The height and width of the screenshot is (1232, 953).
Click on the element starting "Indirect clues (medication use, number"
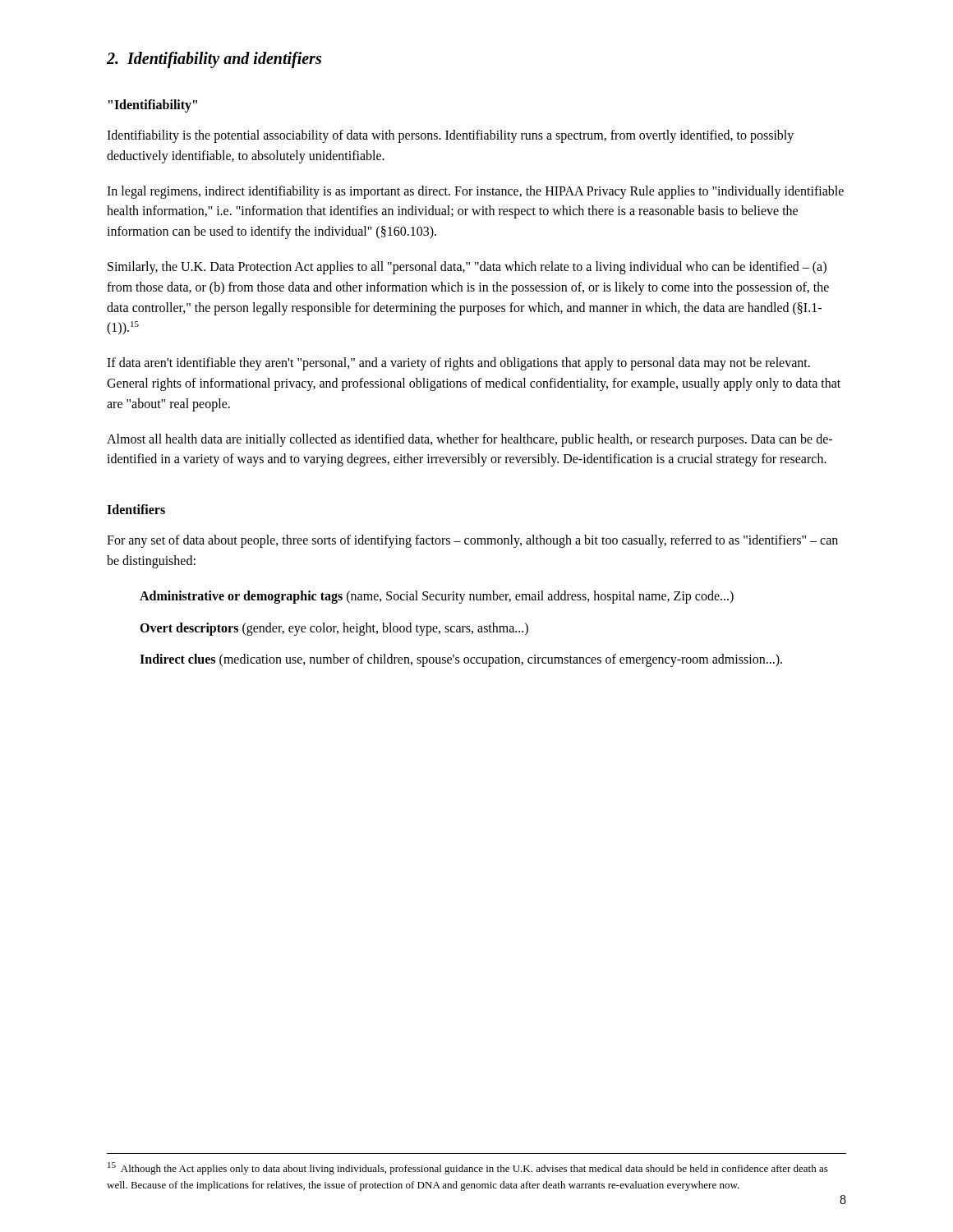tap(493, 660)
